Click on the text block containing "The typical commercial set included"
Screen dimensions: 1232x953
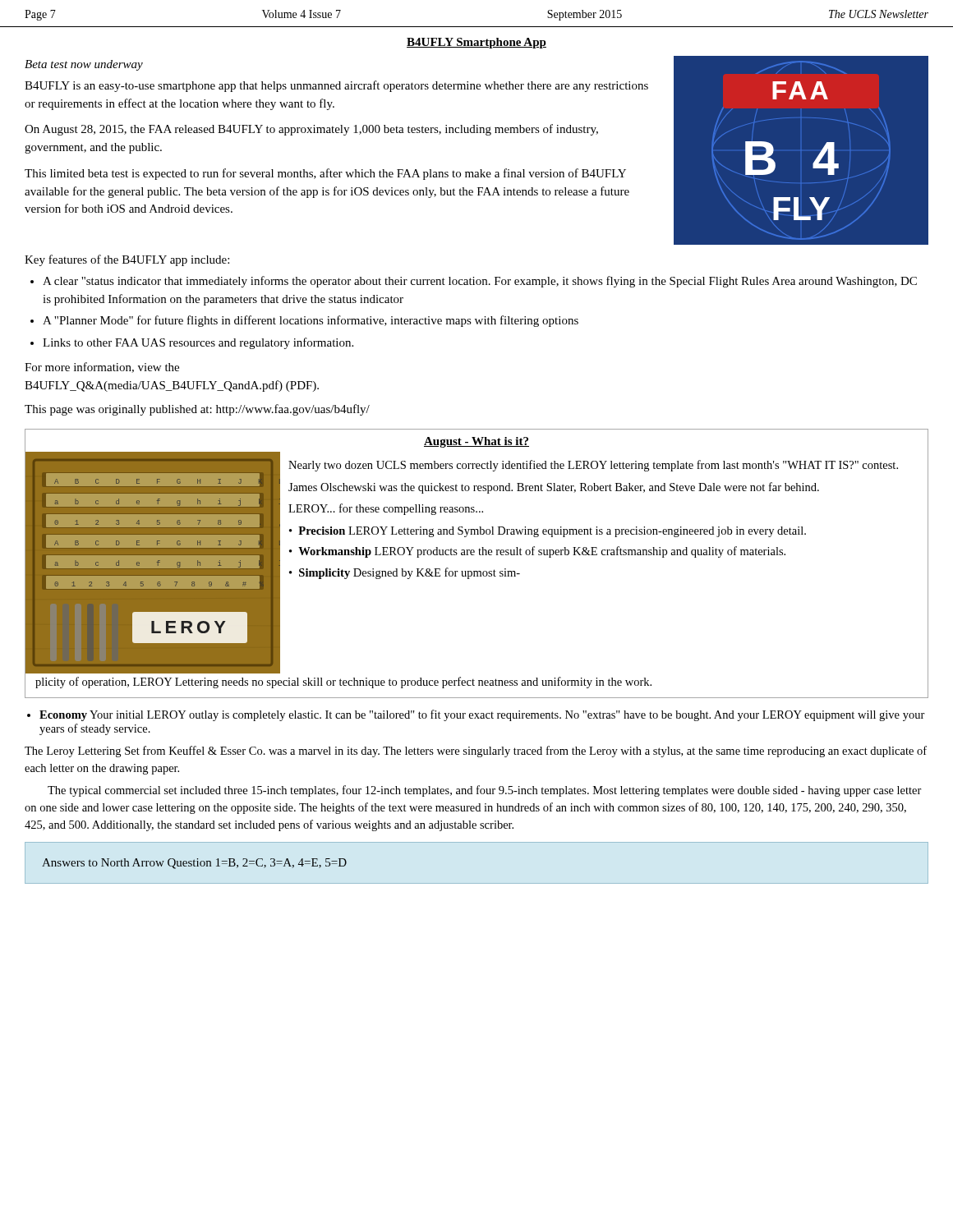(473, 807)
